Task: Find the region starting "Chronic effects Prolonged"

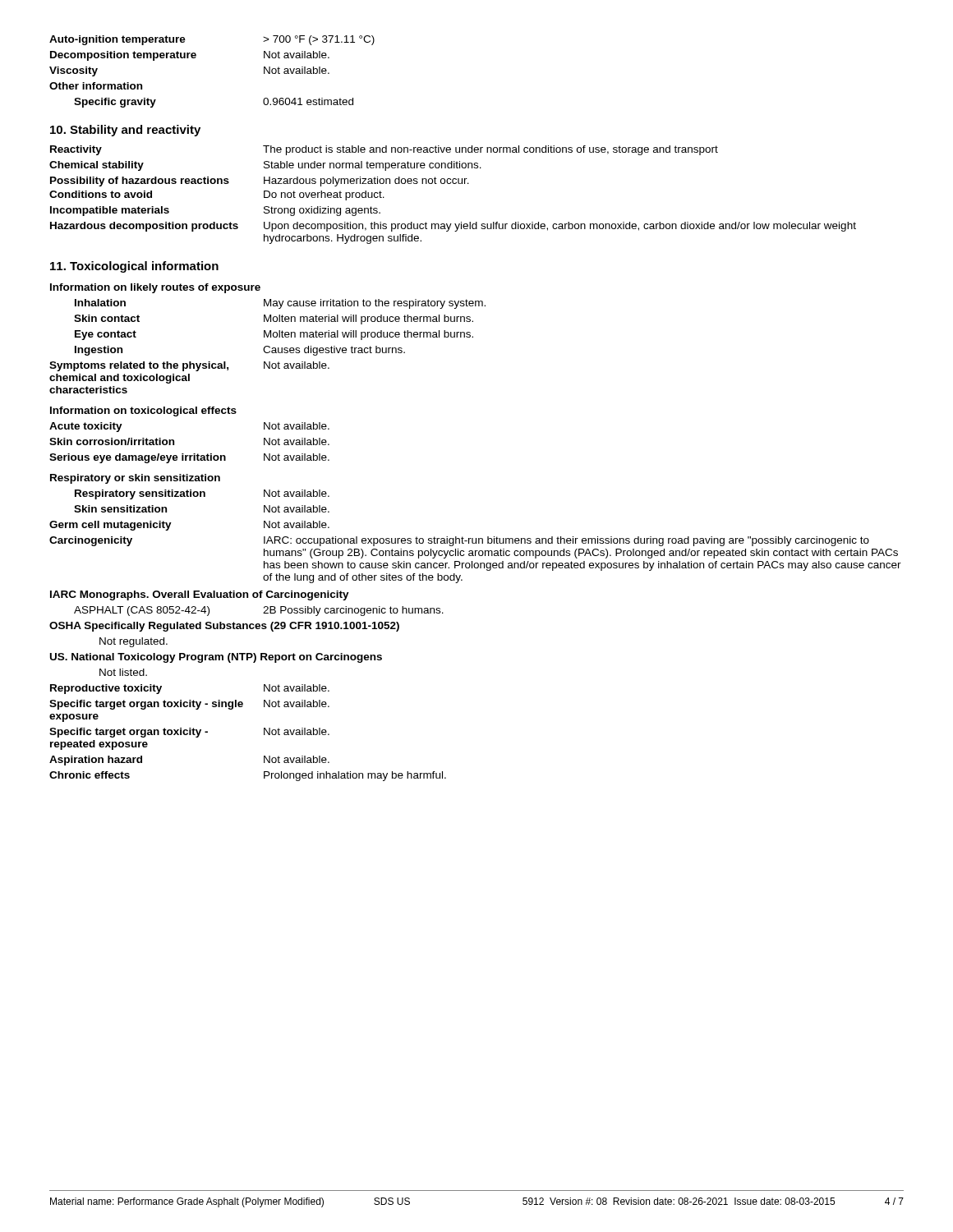Action: (x=88, y=777)
